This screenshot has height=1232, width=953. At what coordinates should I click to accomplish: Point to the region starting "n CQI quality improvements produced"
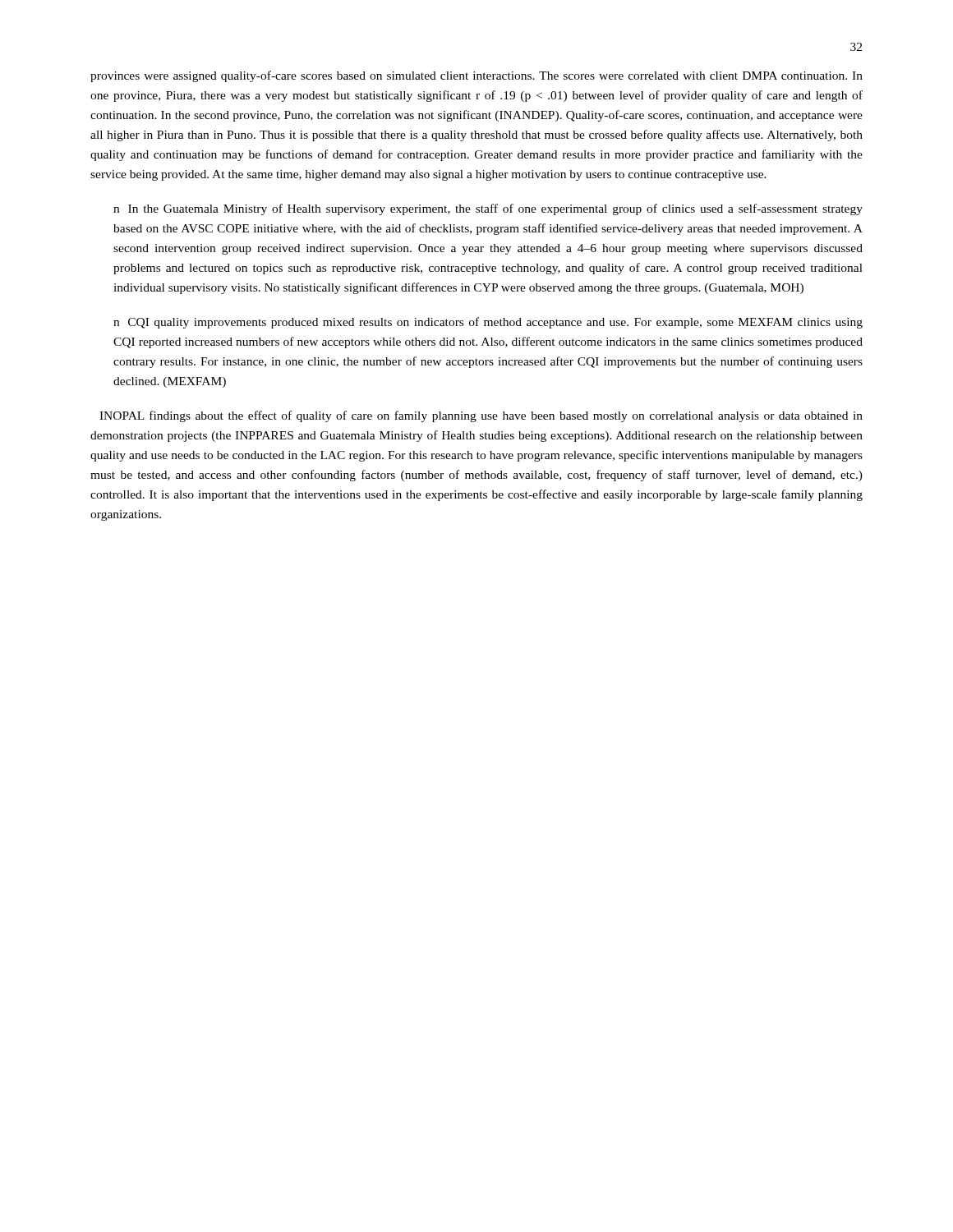tap(488, 351)
